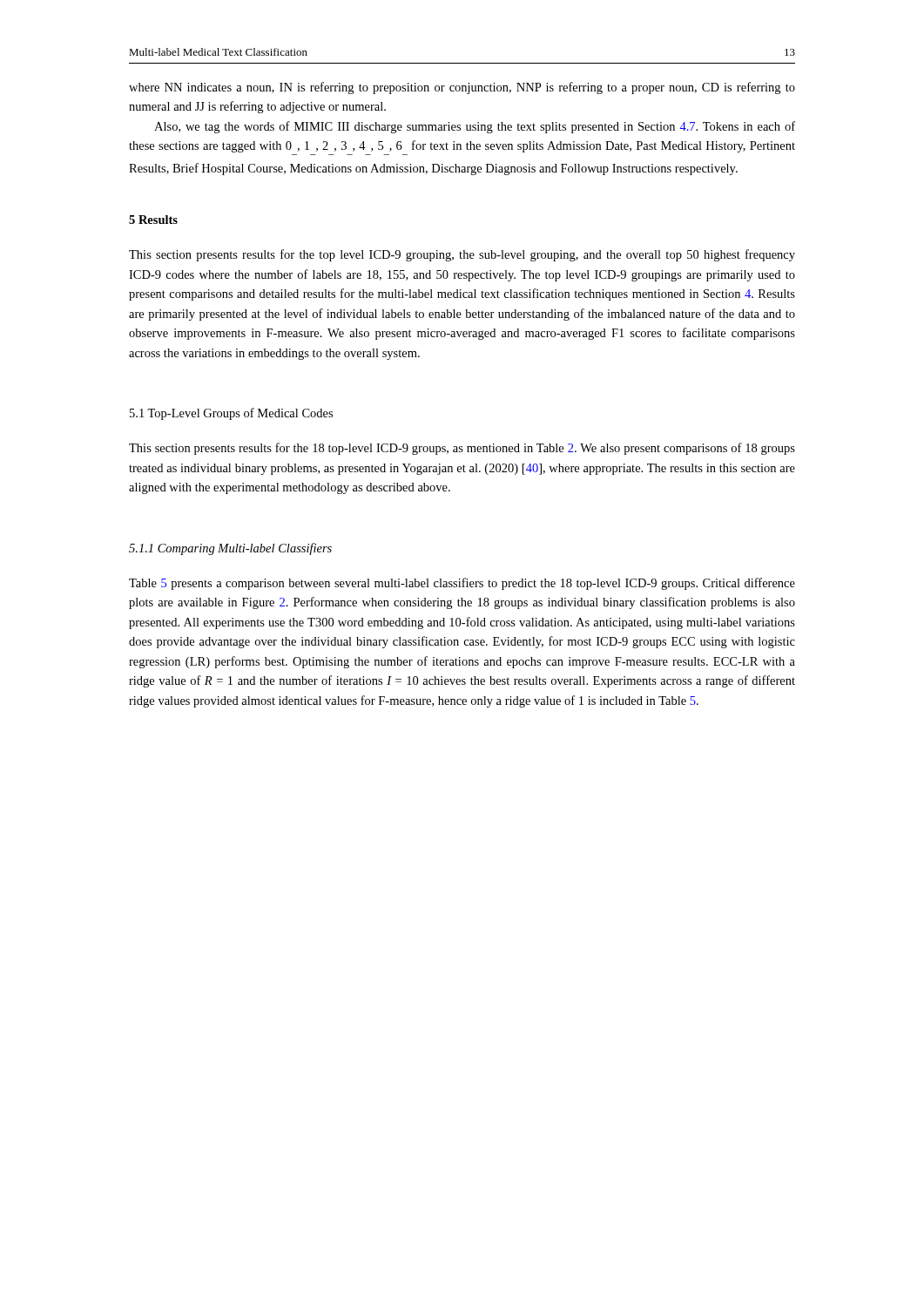Select the text block that reads "where NN indicates a noun, IN is"
The height and width of the screenshot is (1307, 924).
click(x=462, y=97)
